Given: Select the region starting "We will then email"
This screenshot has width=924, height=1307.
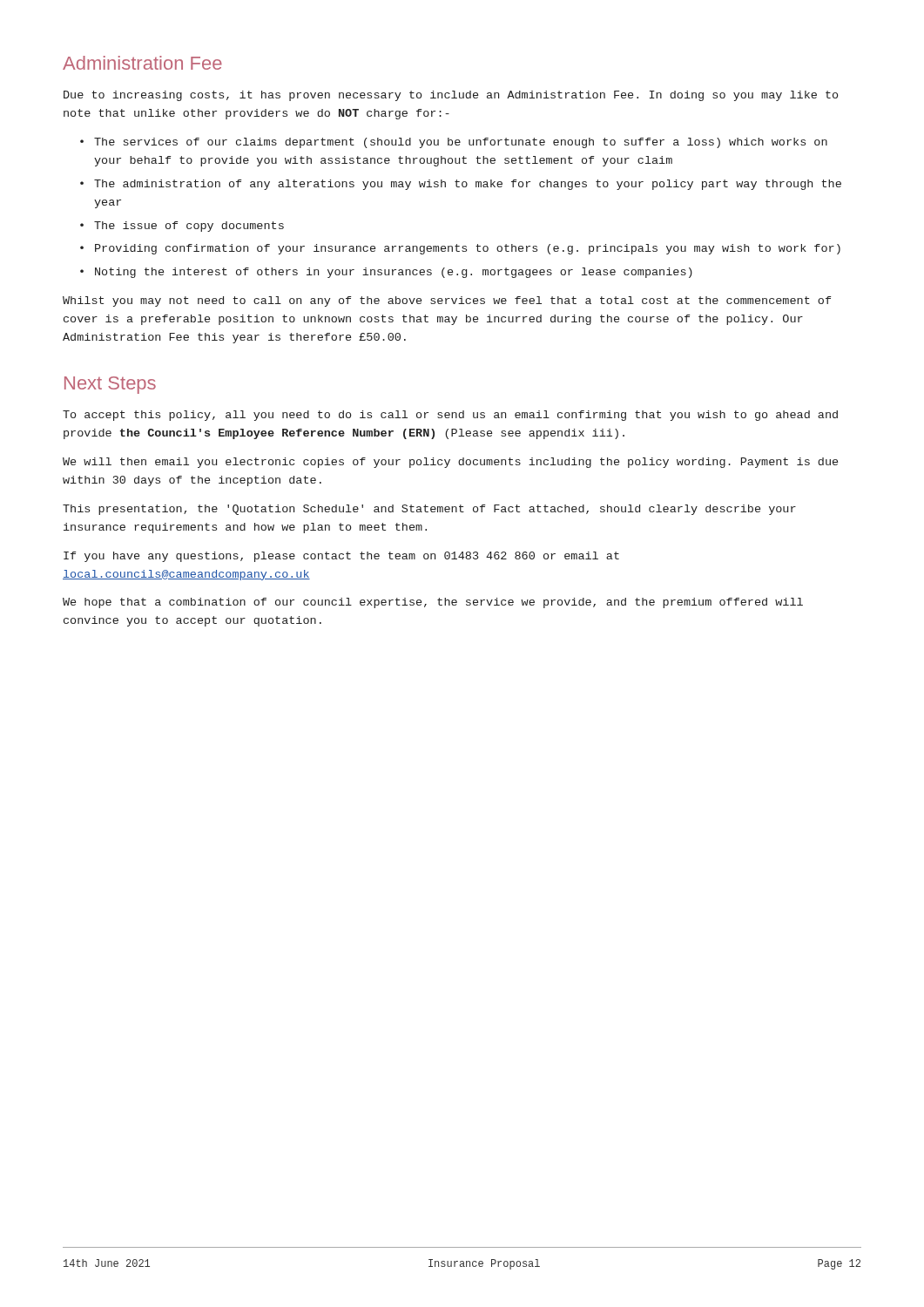Looking at the screenshot, I should (462, 472).
